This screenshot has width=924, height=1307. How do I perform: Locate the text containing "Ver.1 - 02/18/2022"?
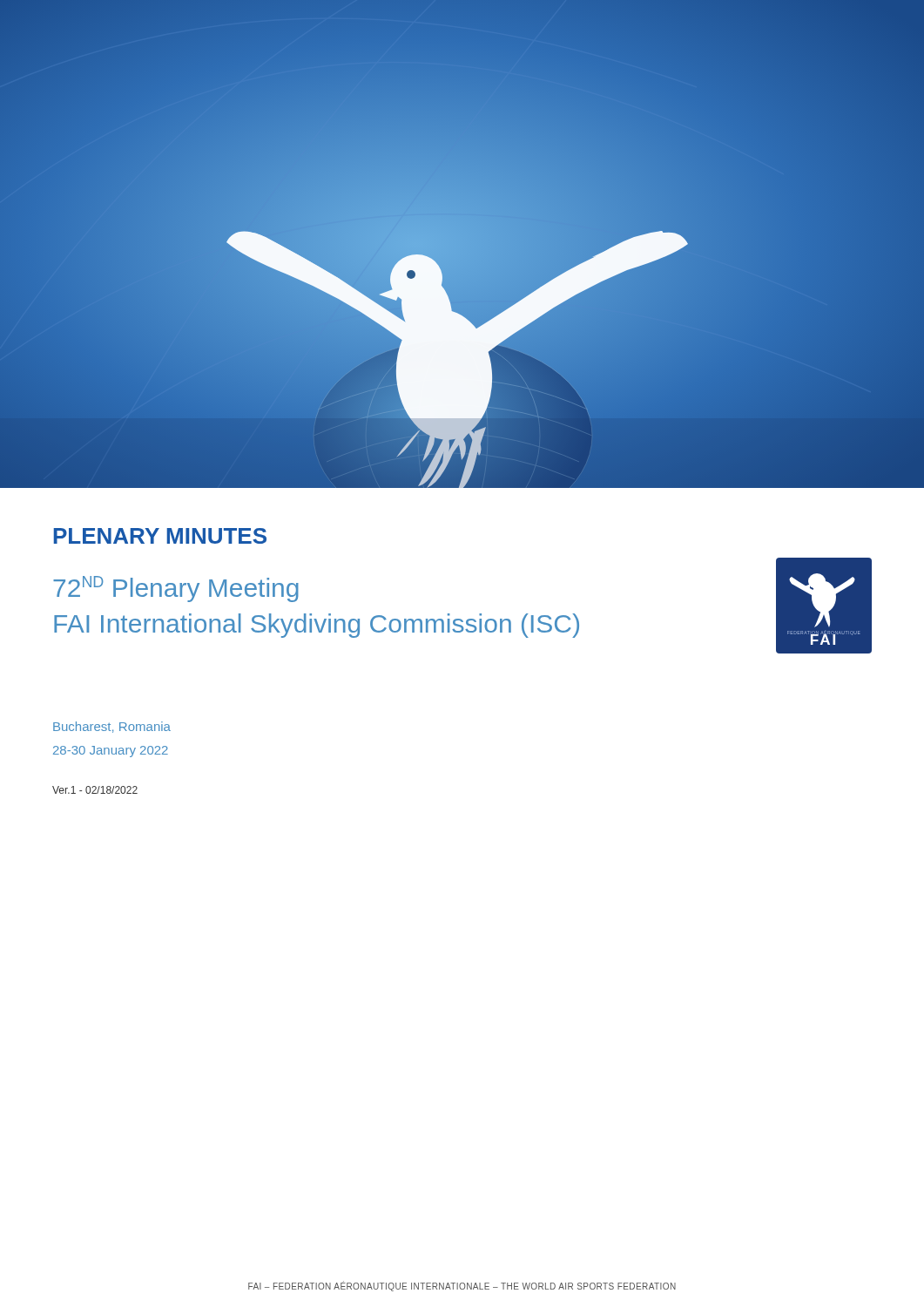tap(95, 790)
